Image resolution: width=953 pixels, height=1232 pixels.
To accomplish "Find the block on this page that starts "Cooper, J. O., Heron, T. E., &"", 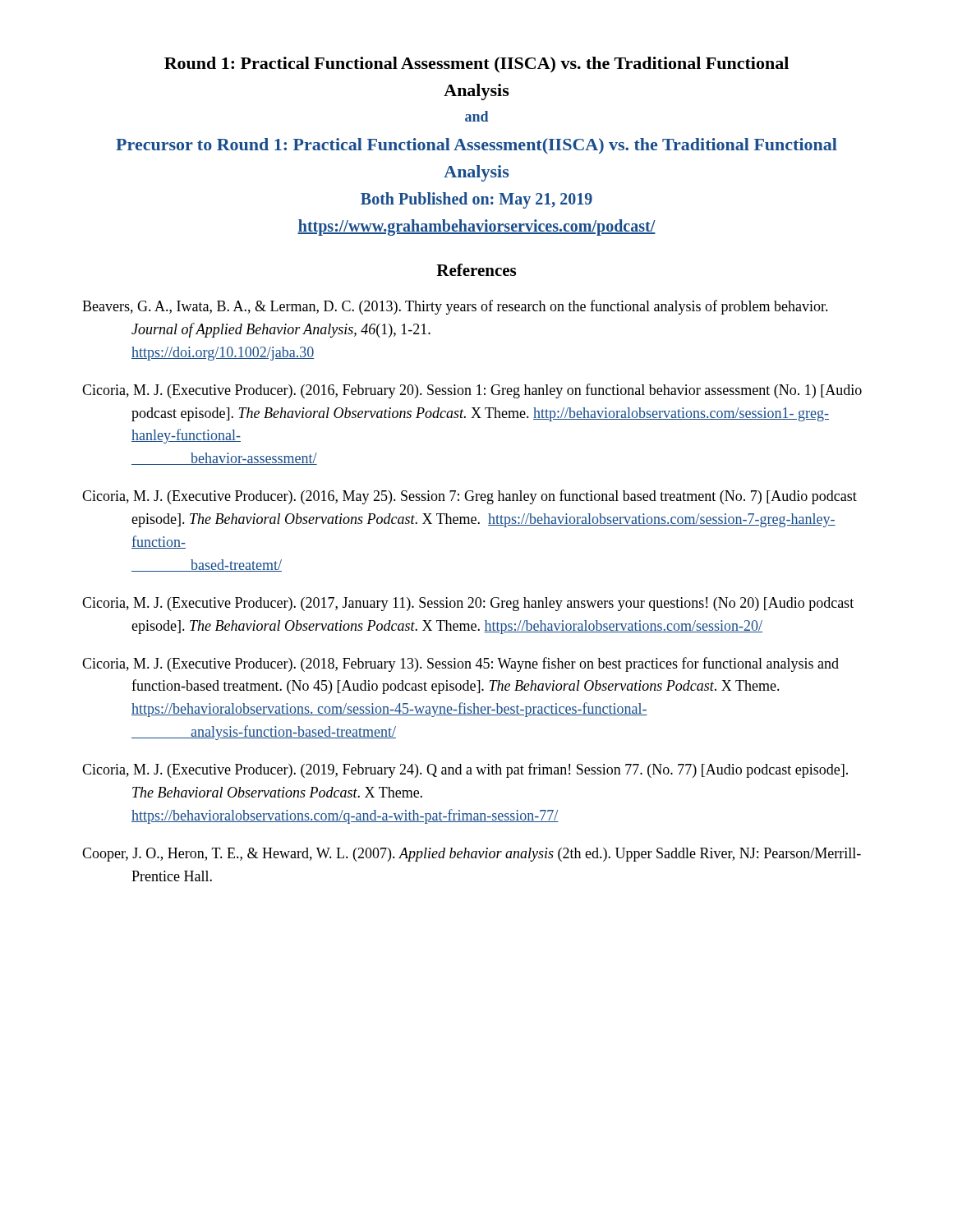I will point(472,865).
